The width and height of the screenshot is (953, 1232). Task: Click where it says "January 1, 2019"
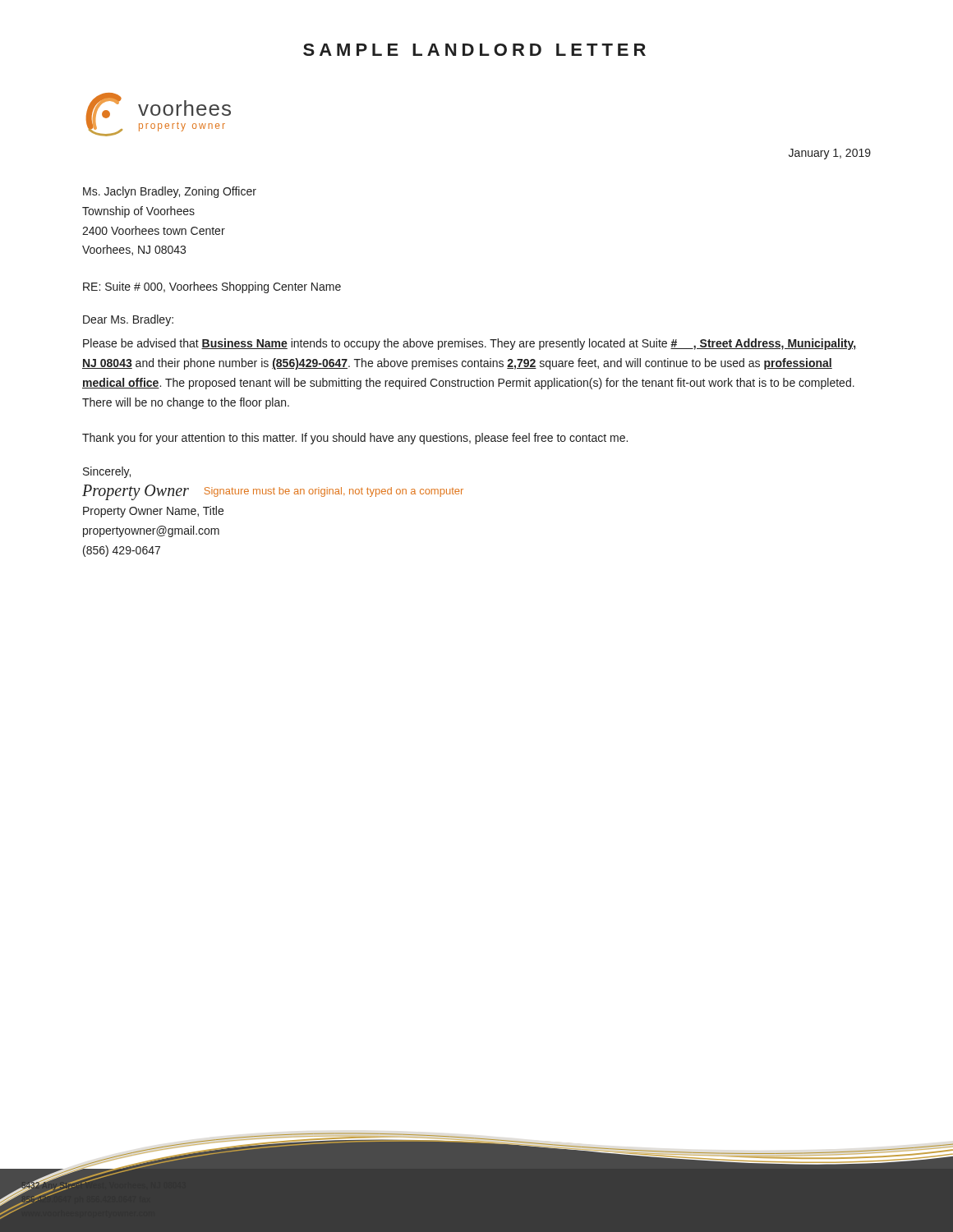tap(830, 153)
